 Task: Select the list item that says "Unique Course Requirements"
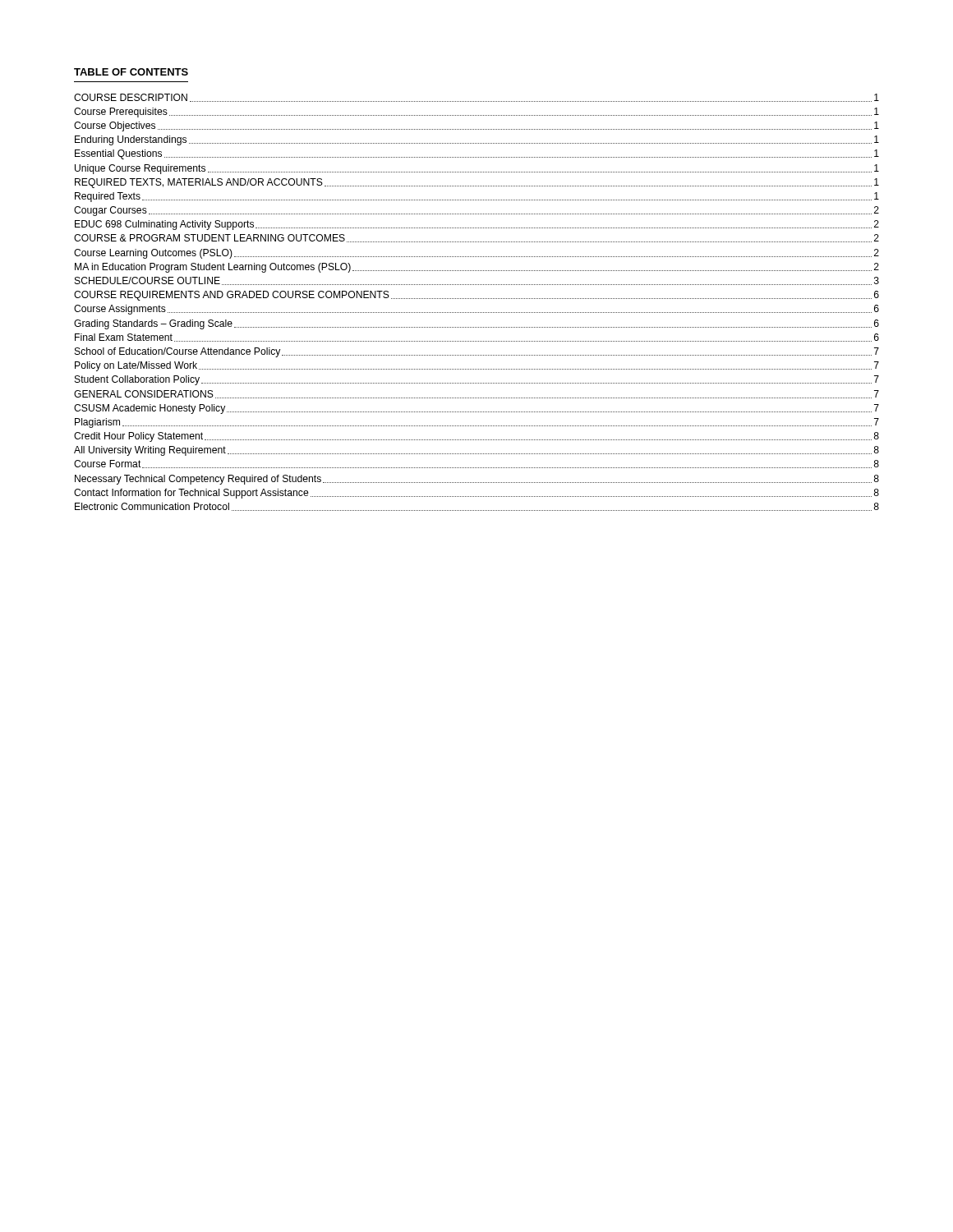476,168
